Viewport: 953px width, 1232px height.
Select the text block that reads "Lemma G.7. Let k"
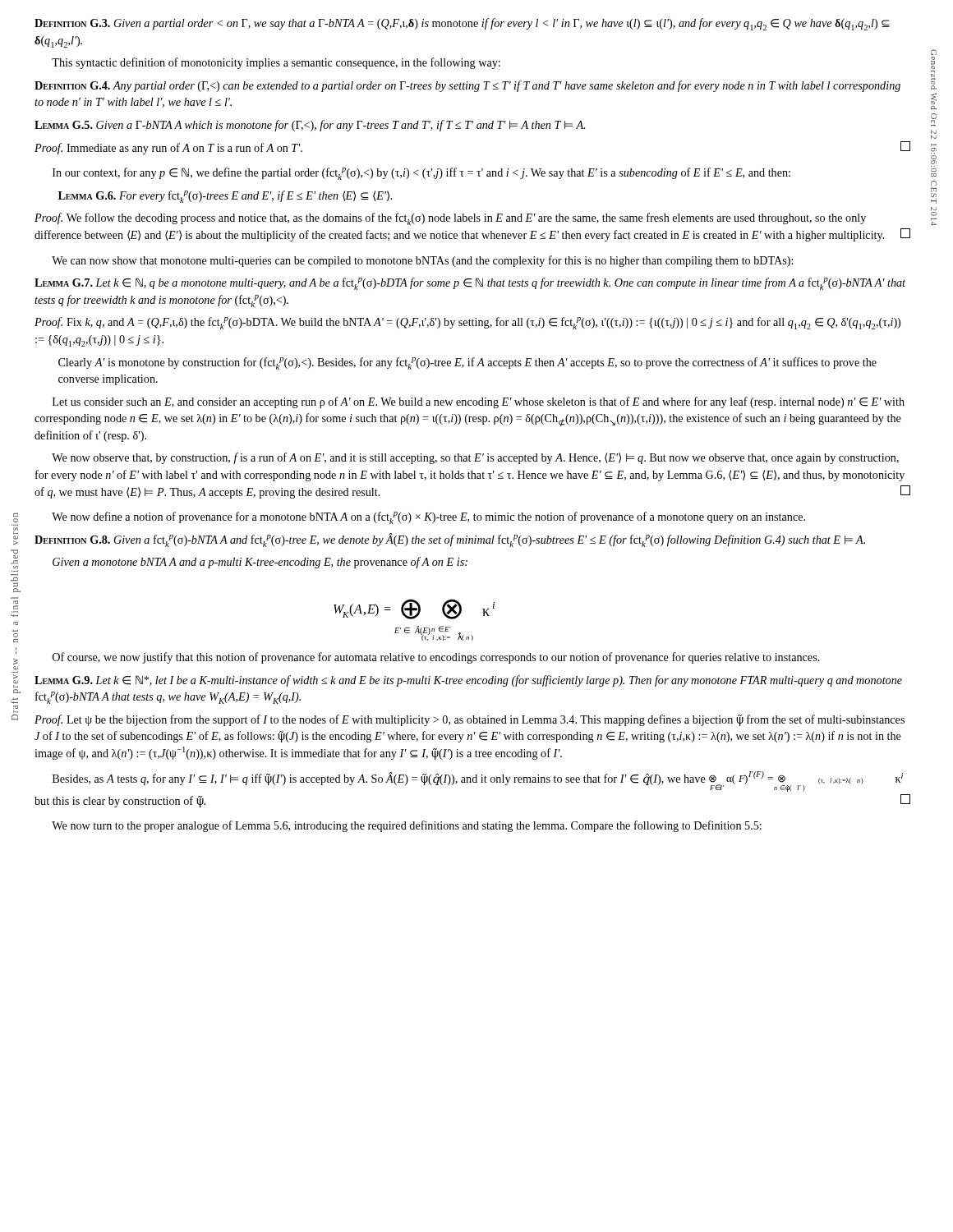click(x=470, y=291)
